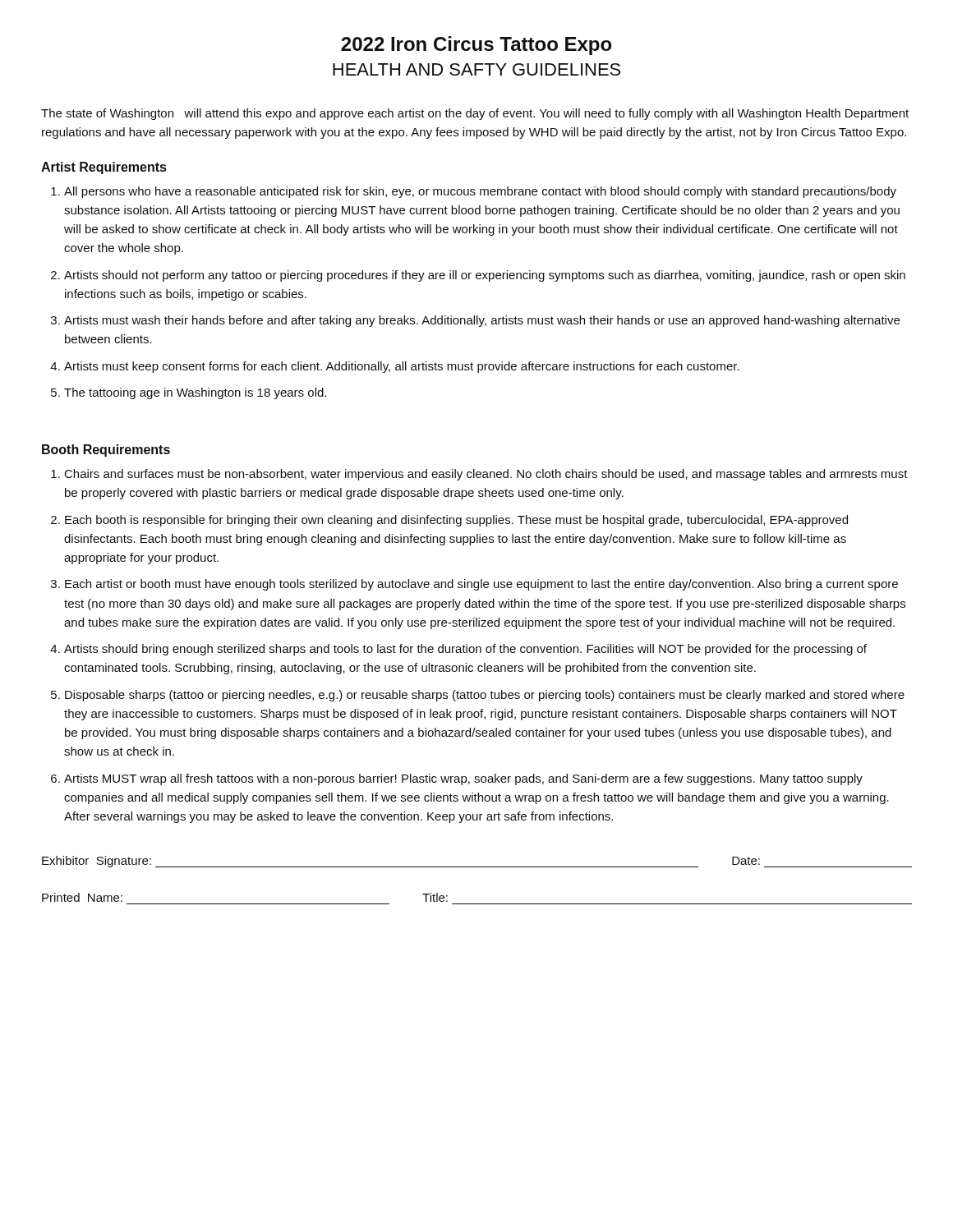Viewport: 953px width, 1232px height.
Task: Navigate to the region starting "Artists must keep consent forms for each client."
Action: click(488, 366)
